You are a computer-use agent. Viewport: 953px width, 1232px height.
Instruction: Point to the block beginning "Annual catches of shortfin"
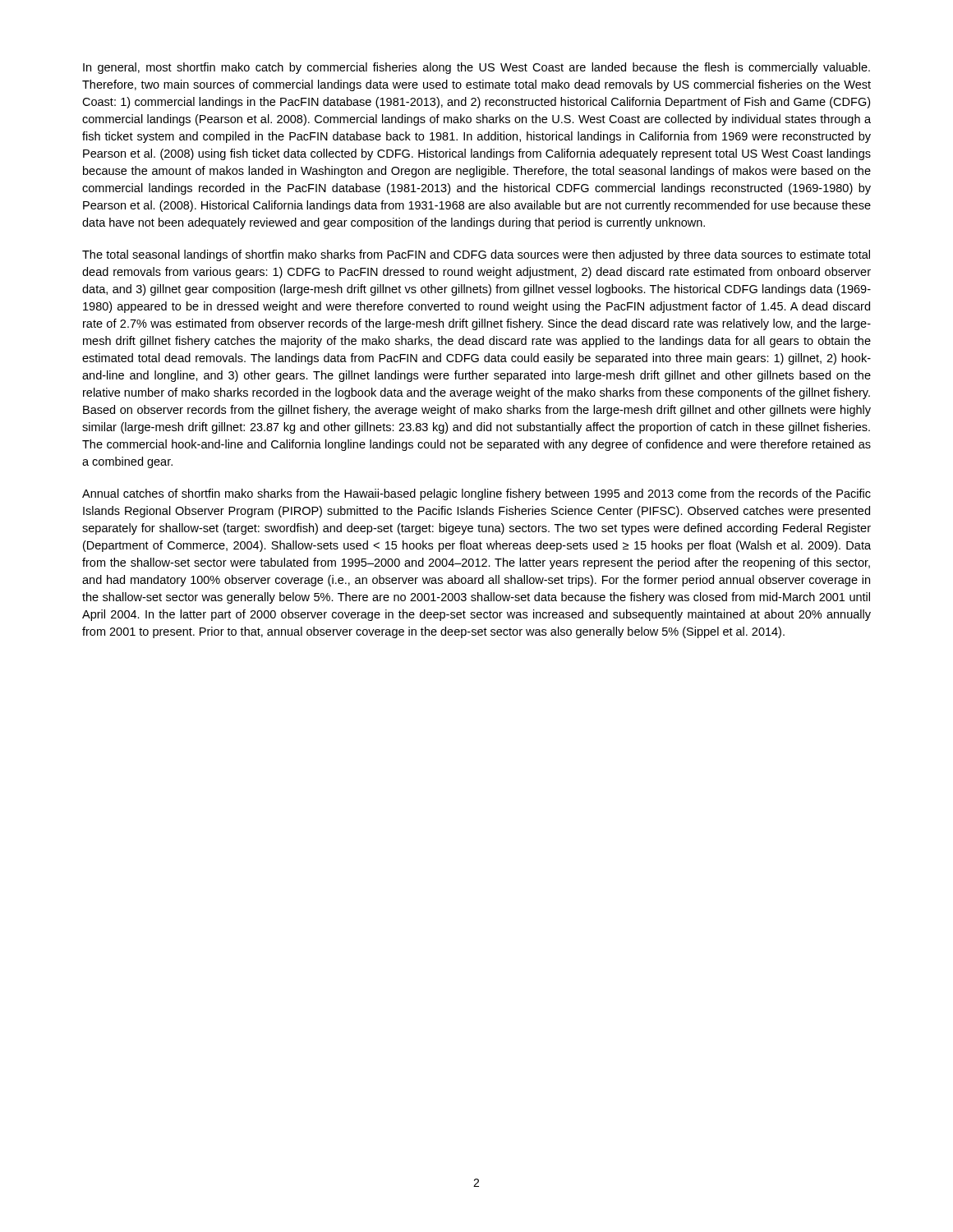click(x=476, y=563)
